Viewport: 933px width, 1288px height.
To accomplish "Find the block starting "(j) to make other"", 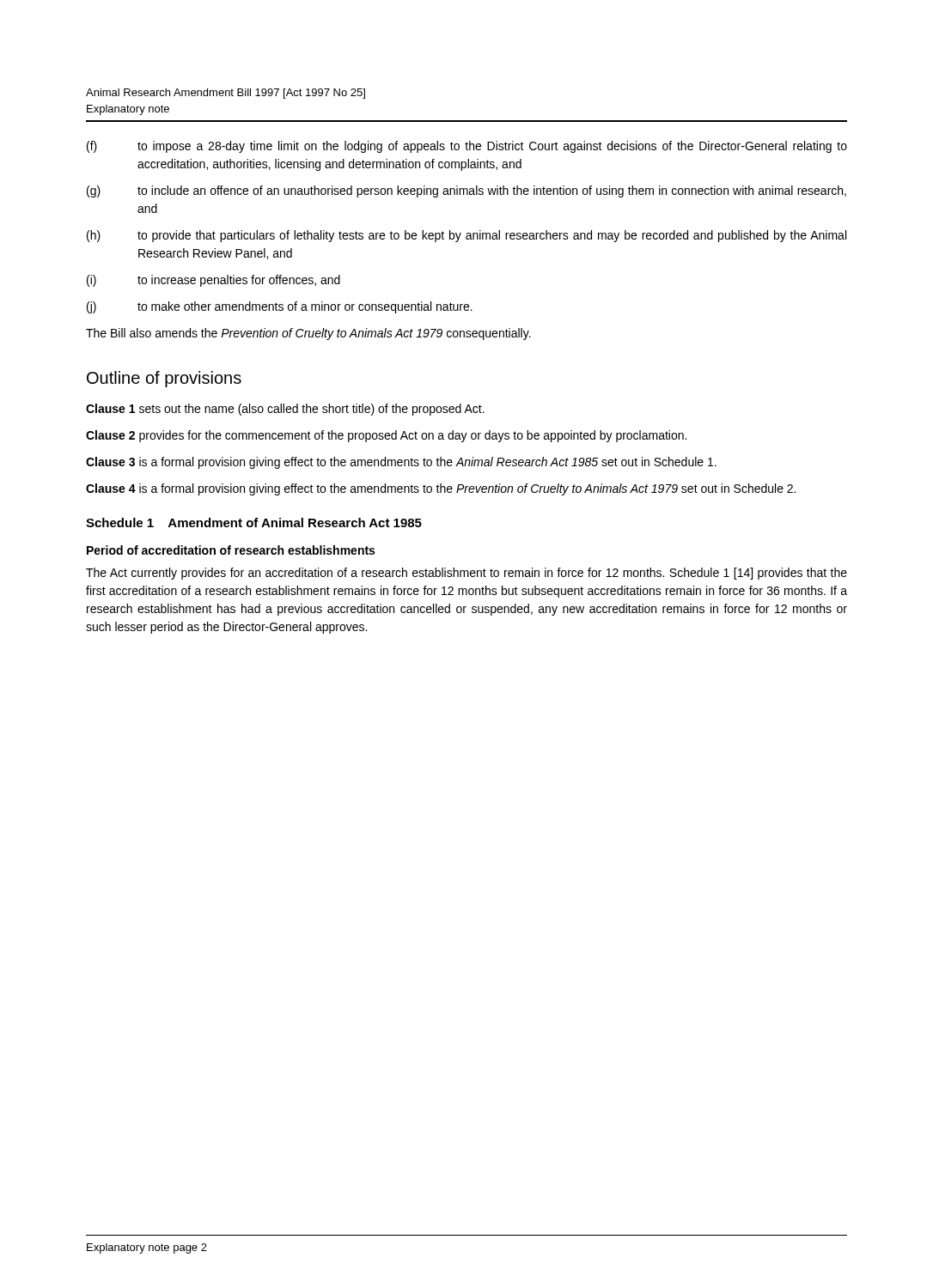I will (x=466, y=307).
